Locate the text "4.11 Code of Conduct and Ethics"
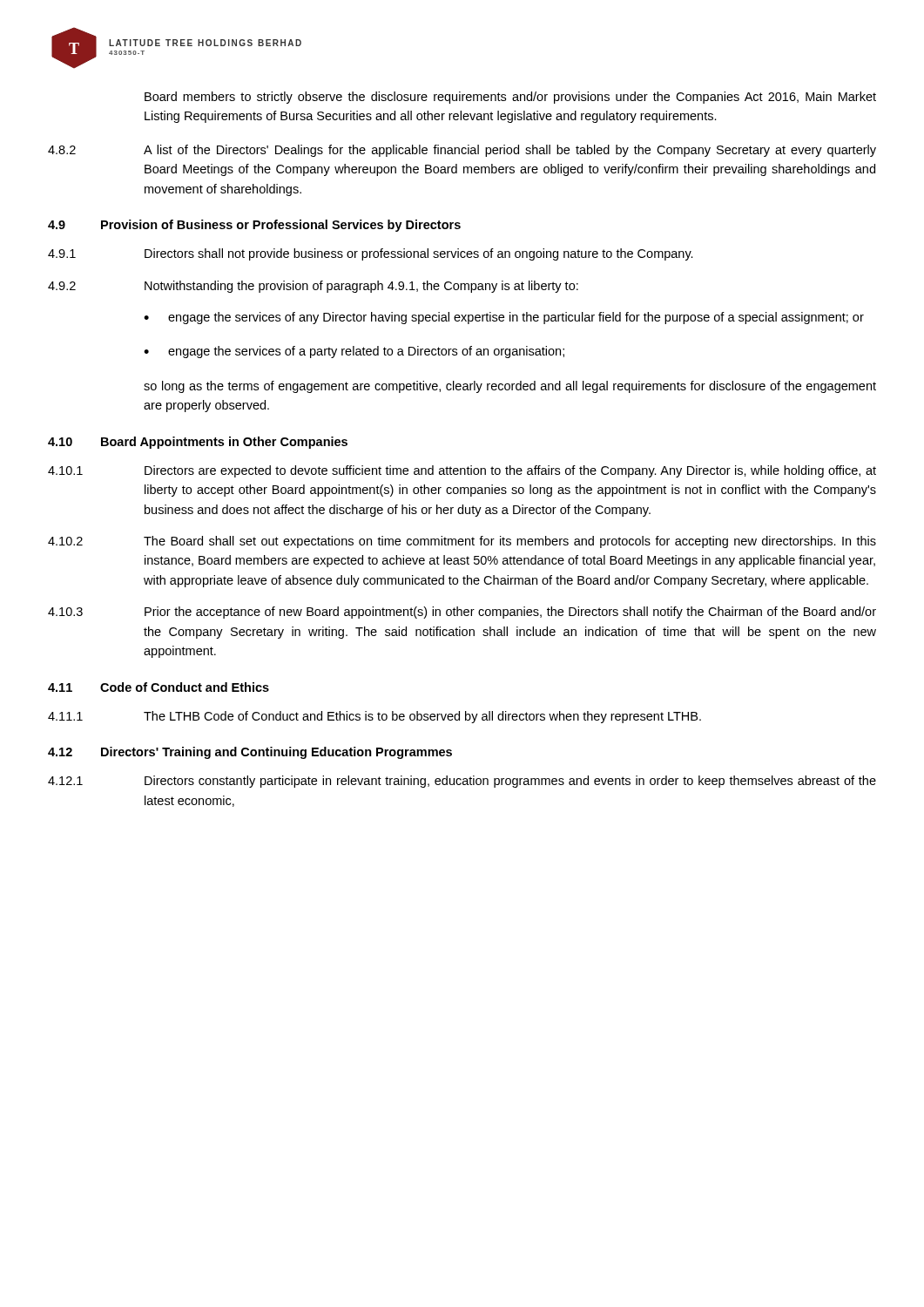Viewport: 924px width, 1307px height. pos(159,687)
